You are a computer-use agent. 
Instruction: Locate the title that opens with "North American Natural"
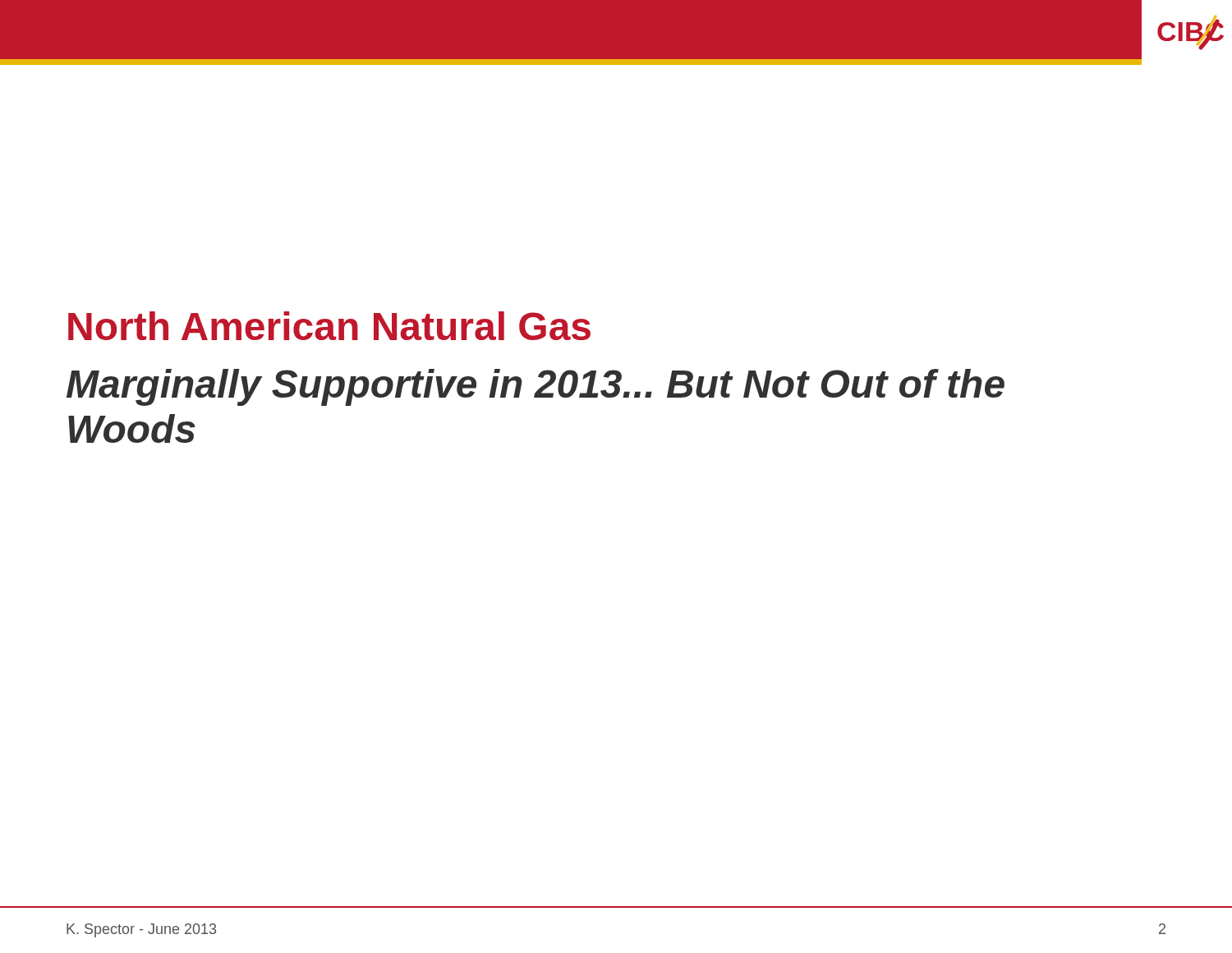click(x=329, y=327)
